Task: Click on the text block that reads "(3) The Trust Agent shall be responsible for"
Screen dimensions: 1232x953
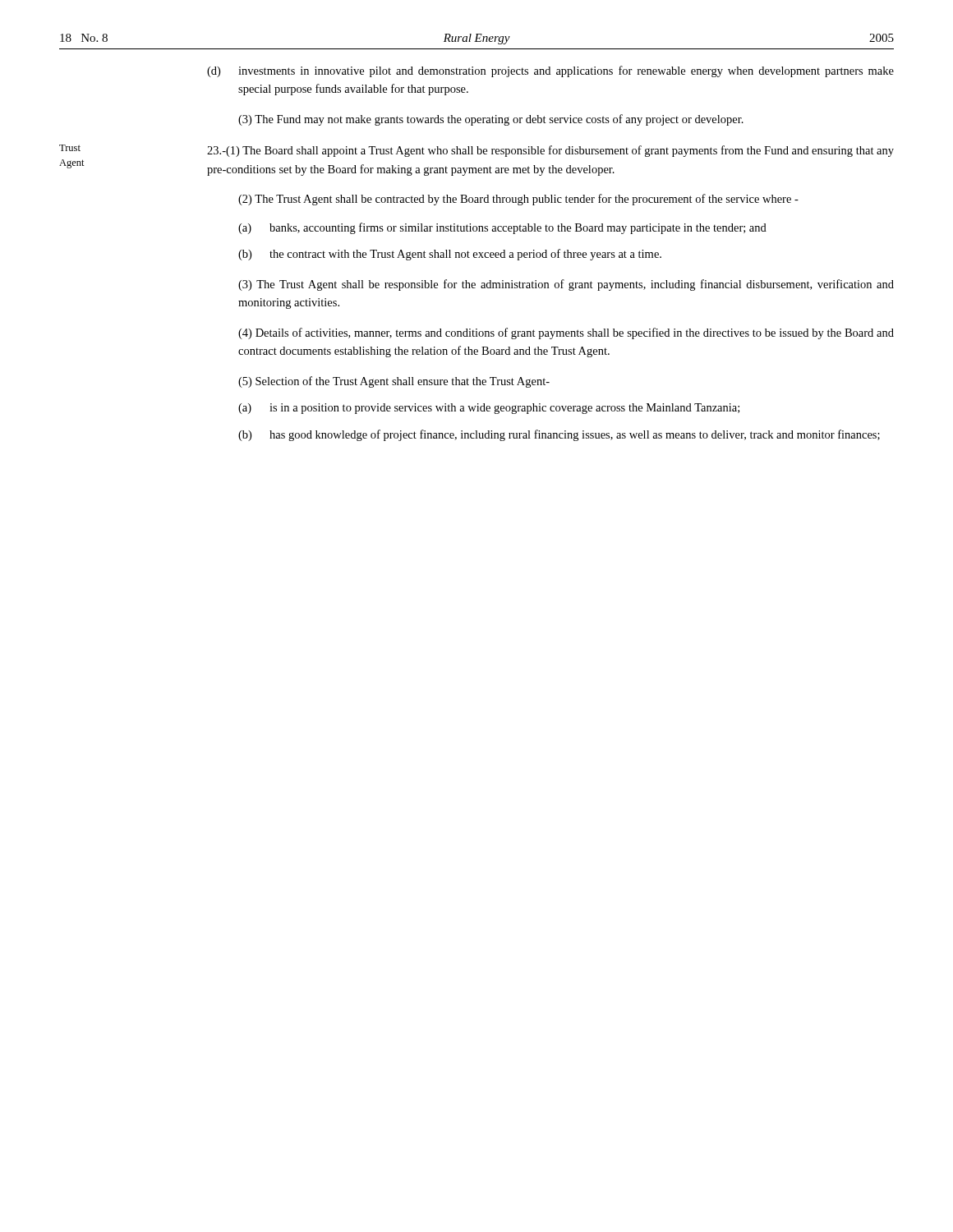Action: pyautogui.click(x=566, y=293)
